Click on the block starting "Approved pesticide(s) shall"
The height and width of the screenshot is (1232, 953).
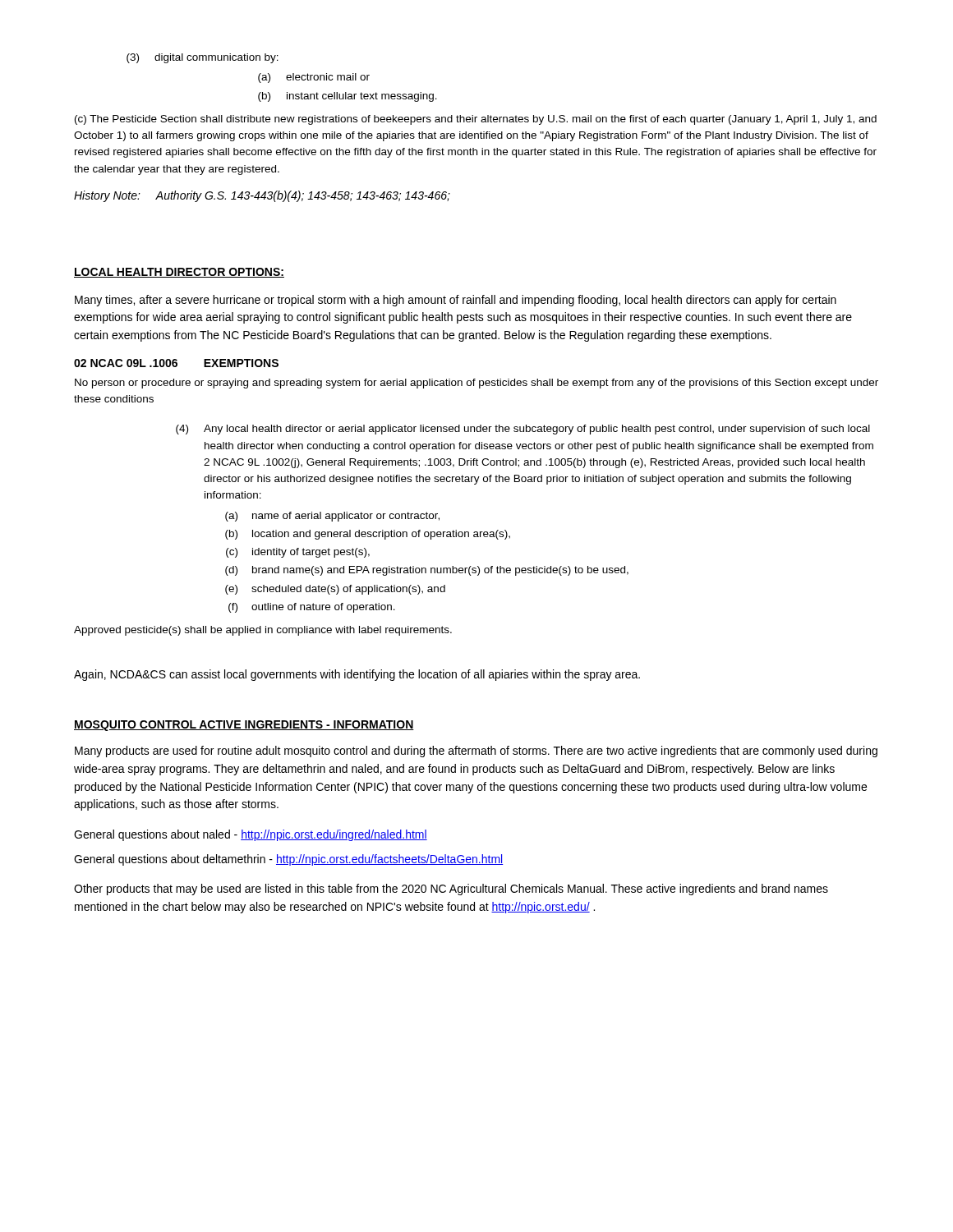pos(263,630)
